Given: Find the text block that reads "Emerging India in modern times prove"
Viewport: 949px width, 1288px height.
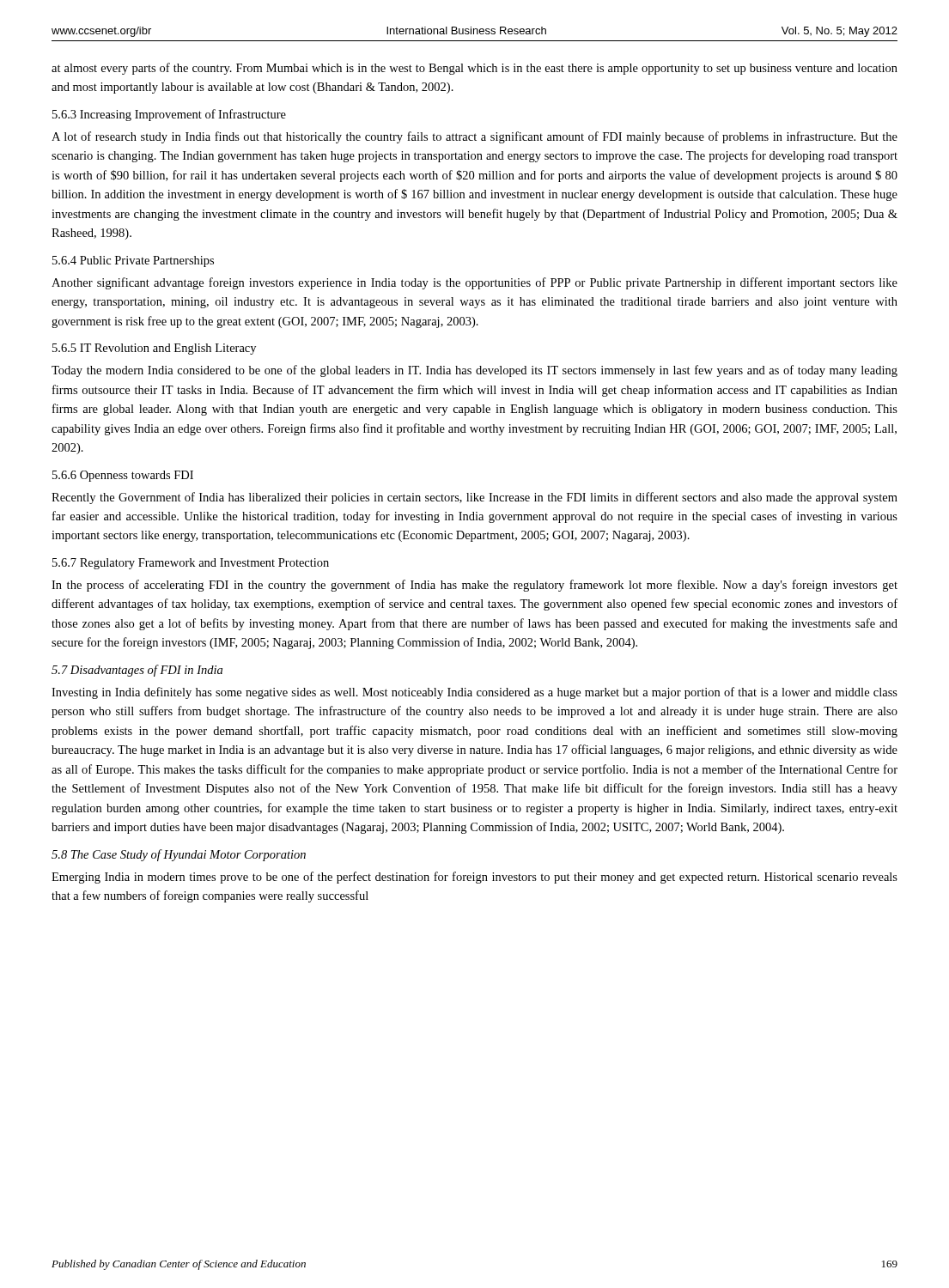Looking at the screenshot, I should 474,886.
